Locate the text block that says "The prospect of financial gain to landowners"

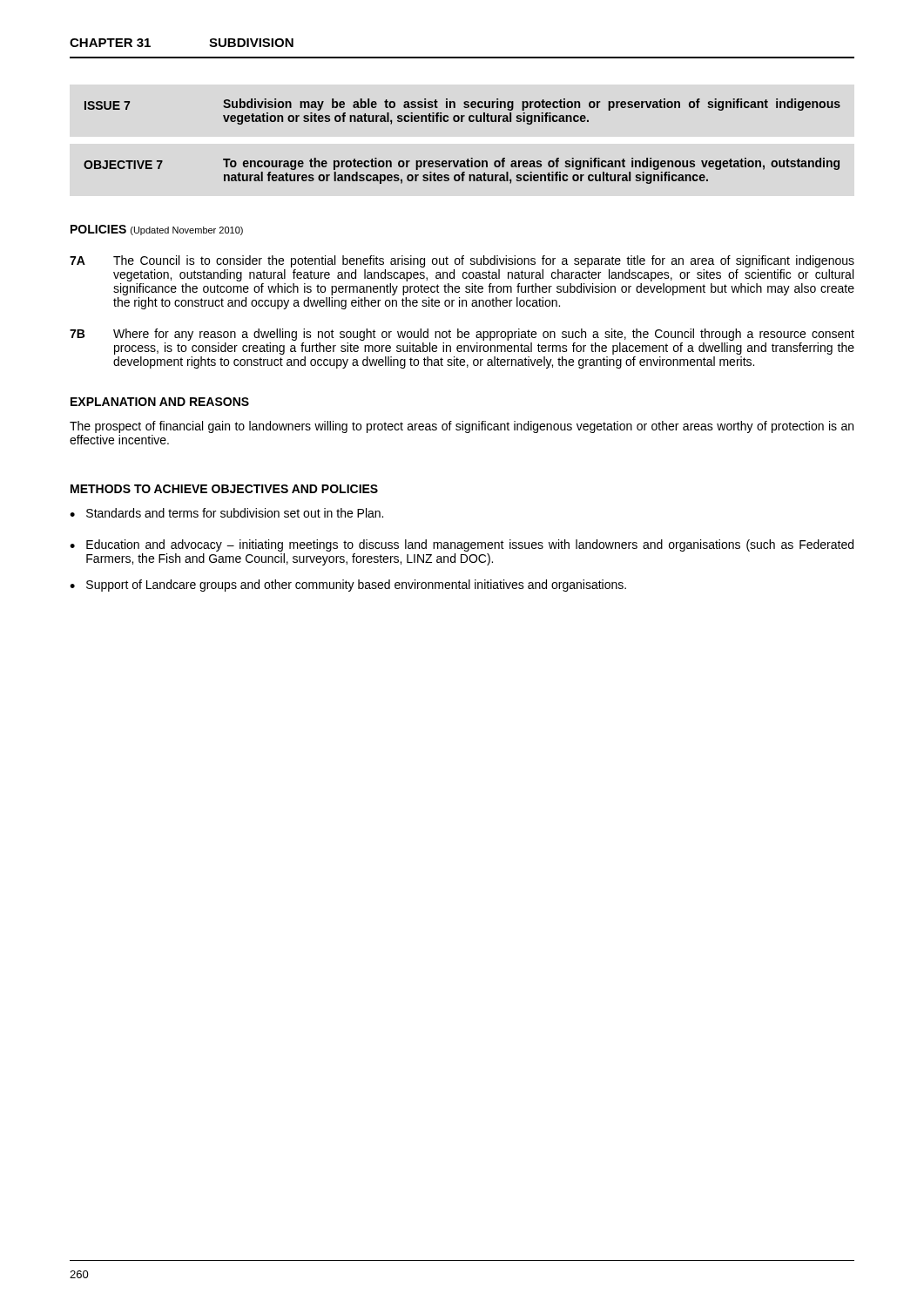tap(462, 433)
